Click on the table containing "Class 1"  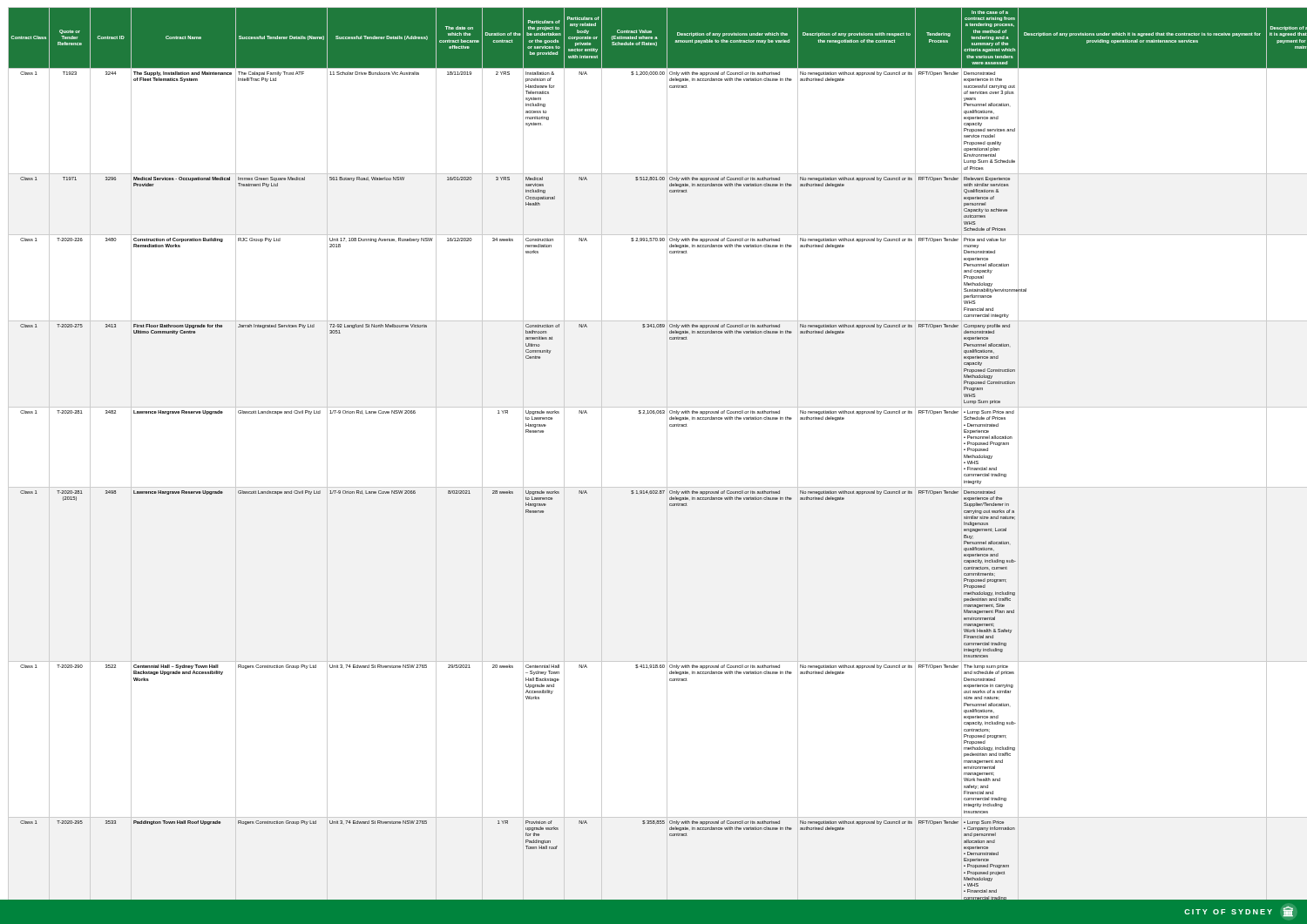pyautogui.click(x=654, y=464)
